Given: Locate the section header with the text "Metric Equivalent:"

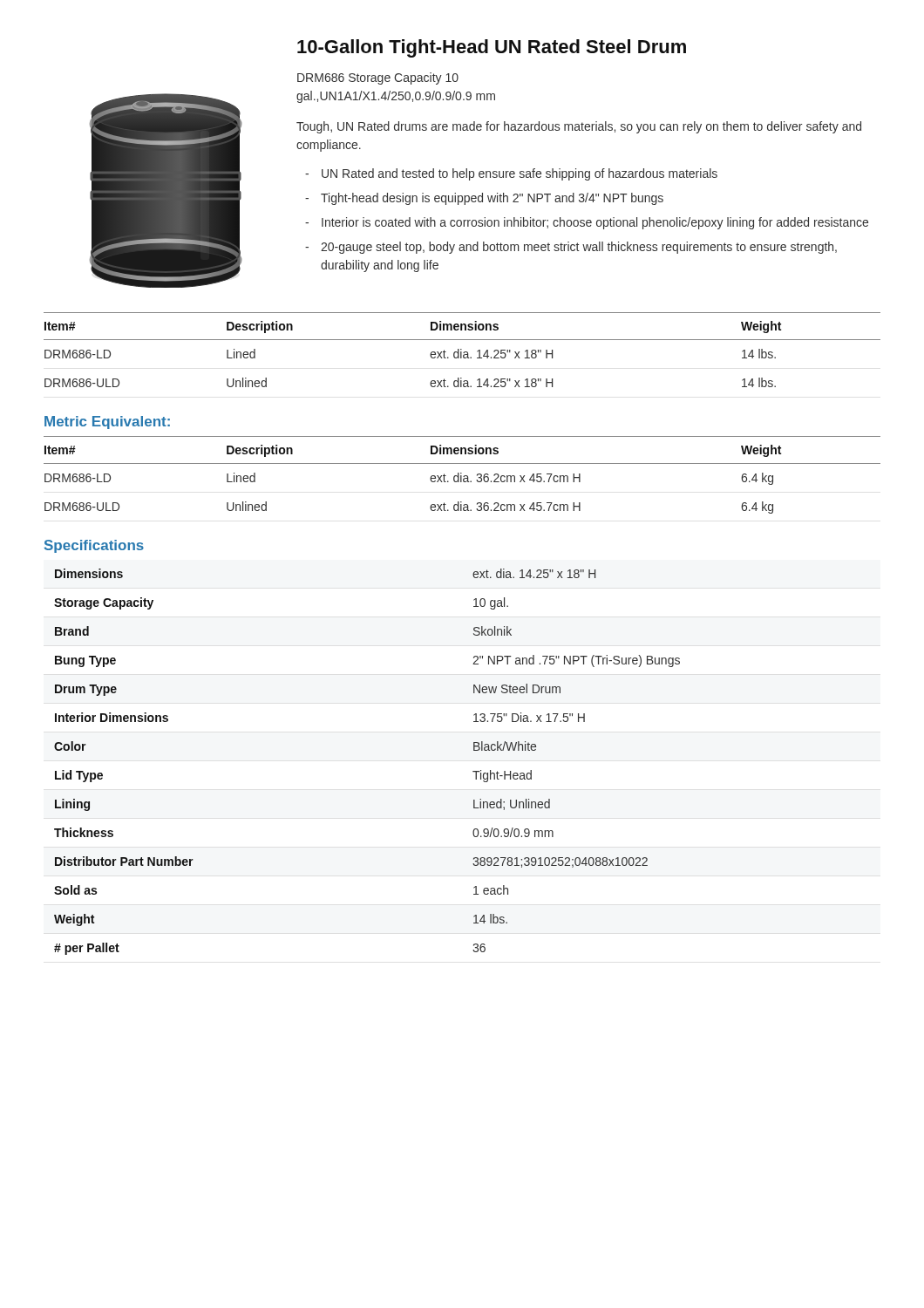Looking at the screenshot, I should (107, 422).
